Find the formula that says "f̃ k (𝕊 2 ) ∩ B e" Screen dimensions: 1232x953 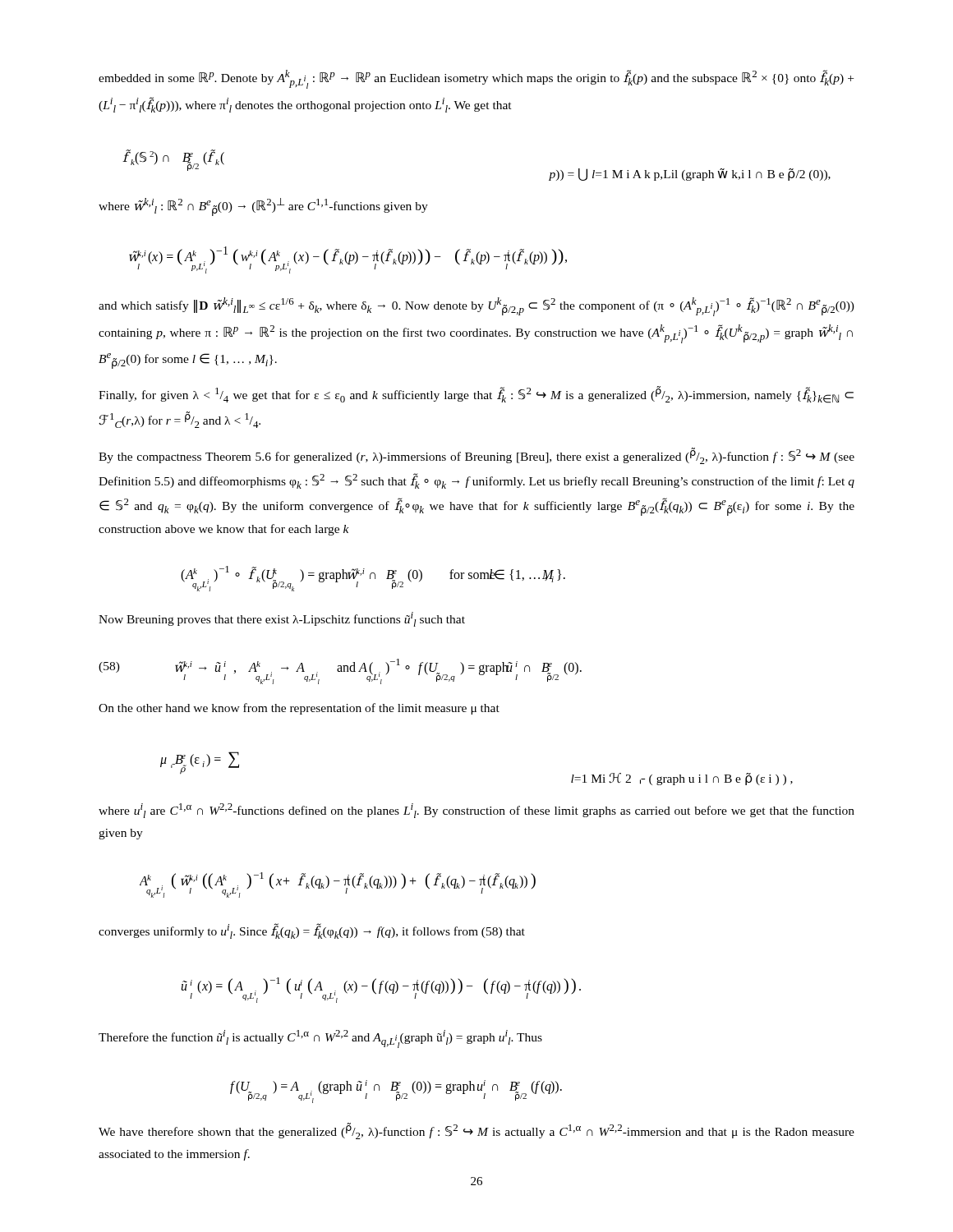click(x=190, y=165)
